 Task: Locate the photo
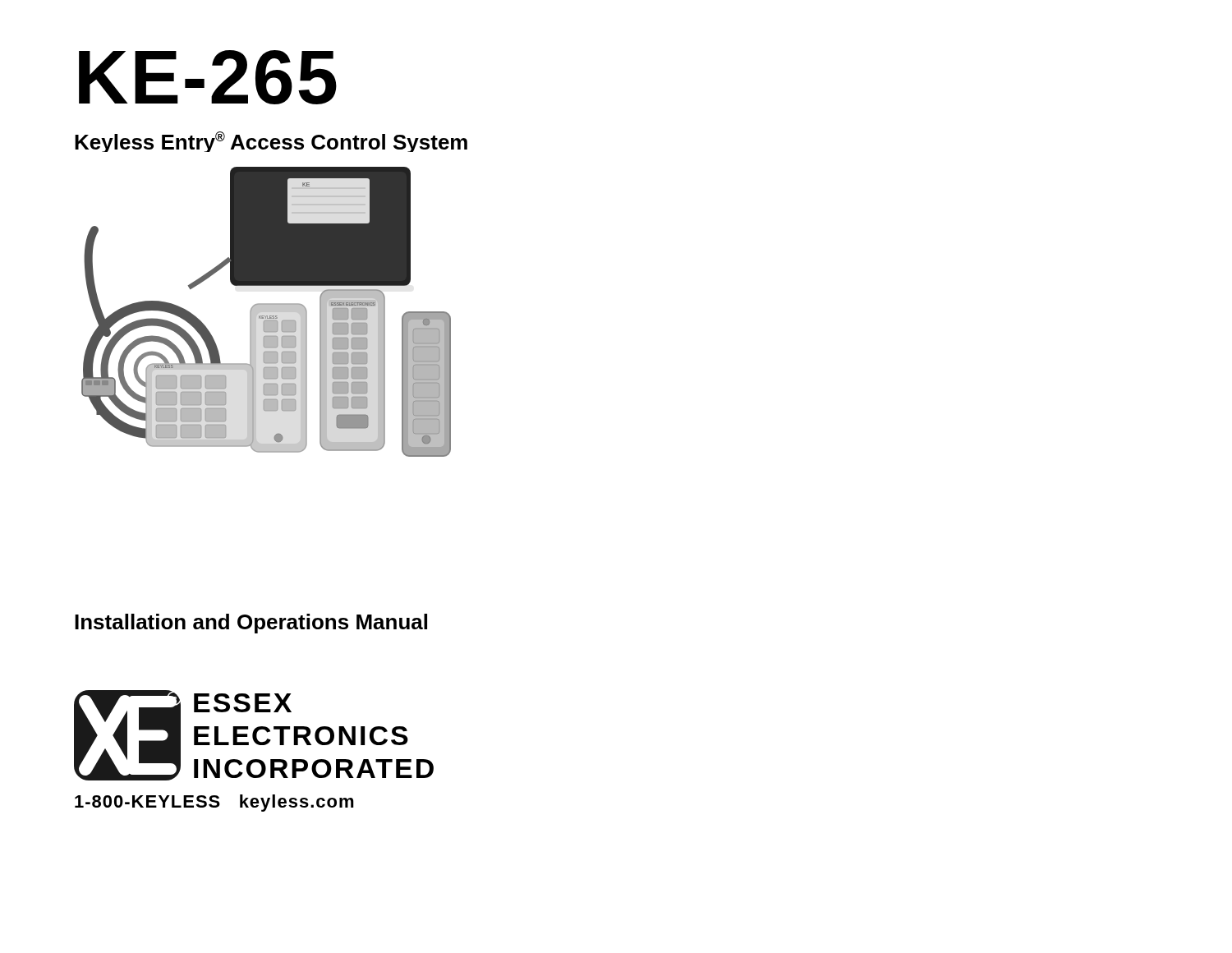click(x=316, y=308)
